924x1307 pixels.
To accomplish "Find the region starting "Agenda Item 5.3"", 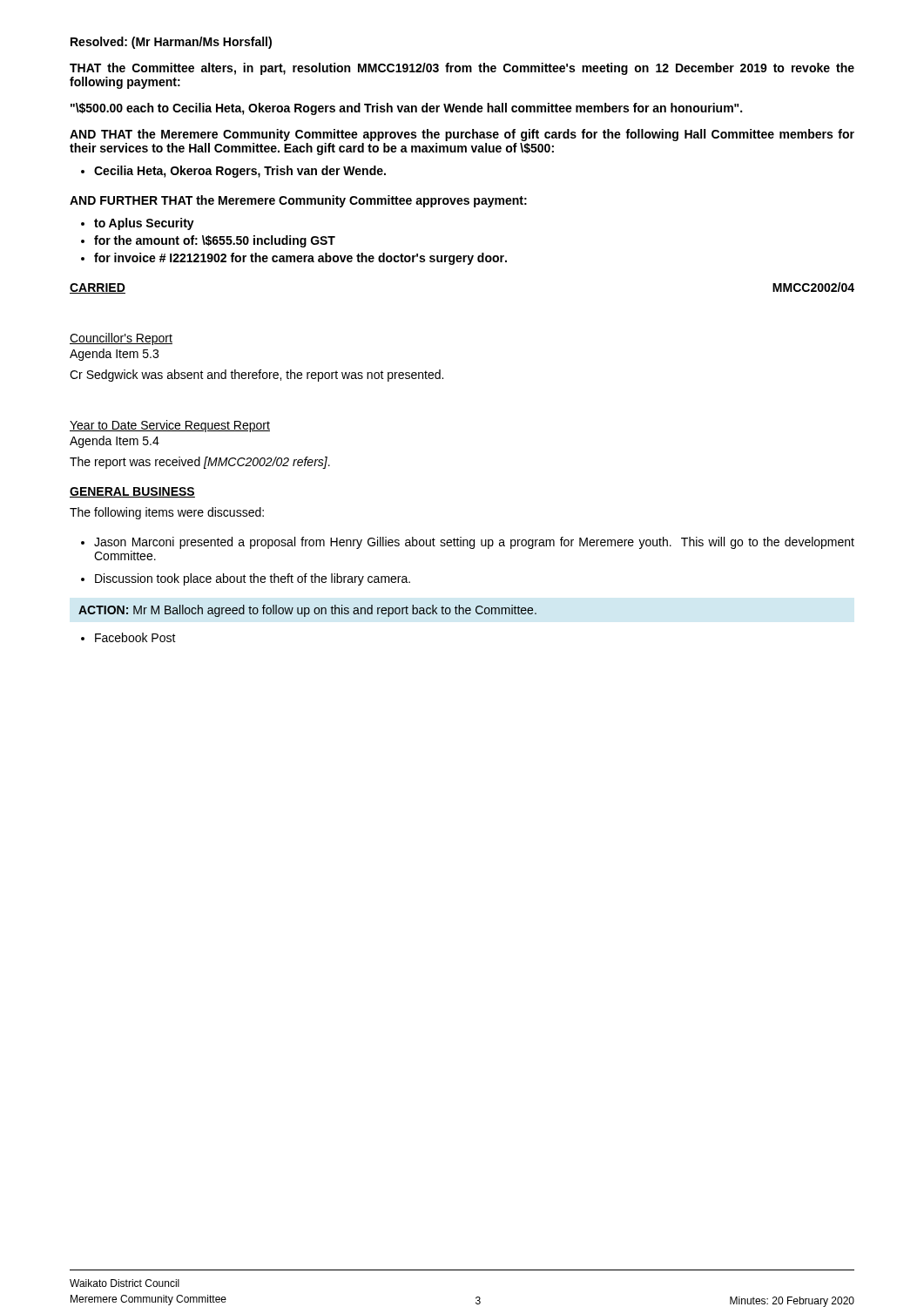I will [114, 354].
